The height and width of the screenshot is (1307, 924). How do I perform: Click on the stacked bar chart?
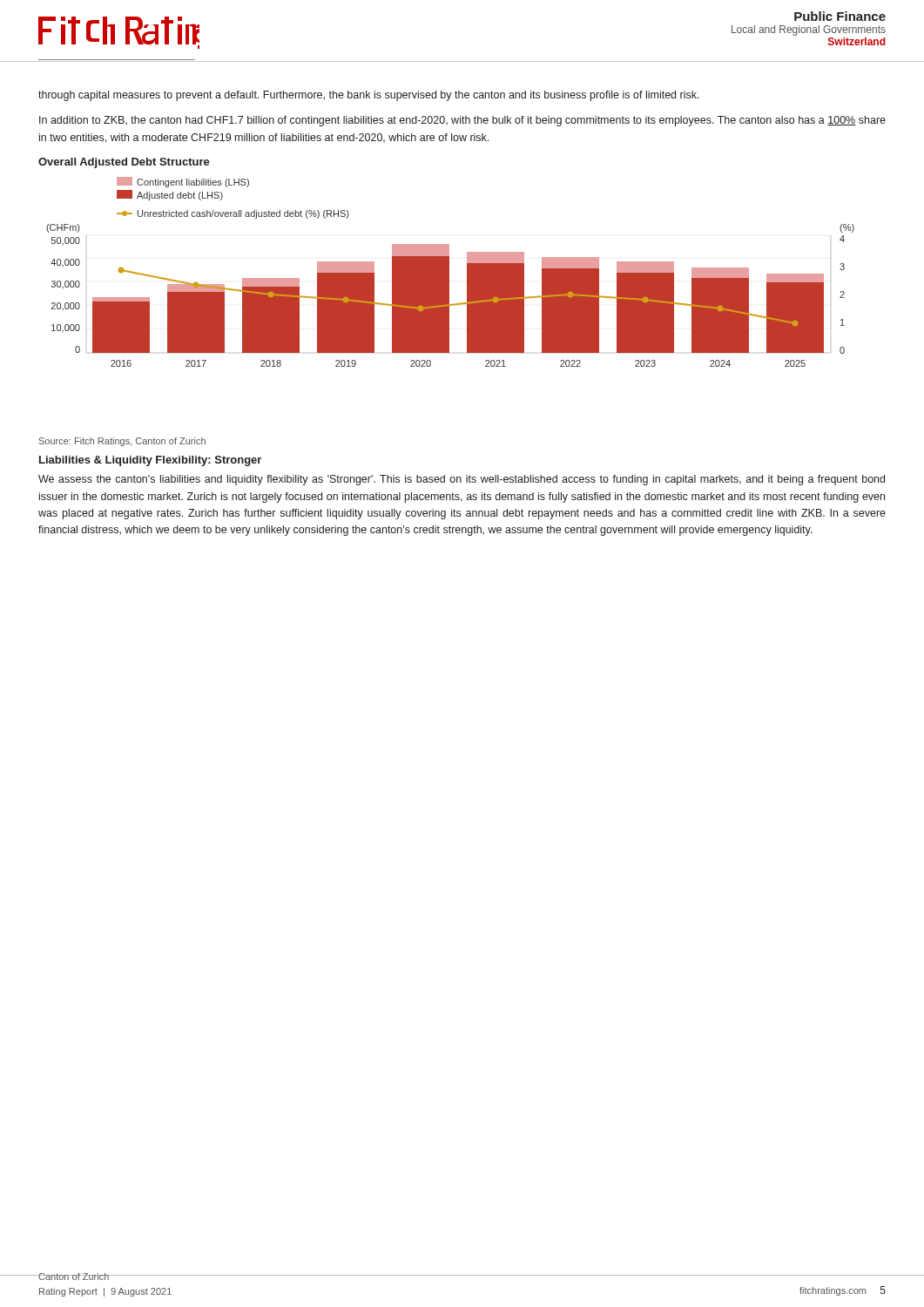coord(462,302)
